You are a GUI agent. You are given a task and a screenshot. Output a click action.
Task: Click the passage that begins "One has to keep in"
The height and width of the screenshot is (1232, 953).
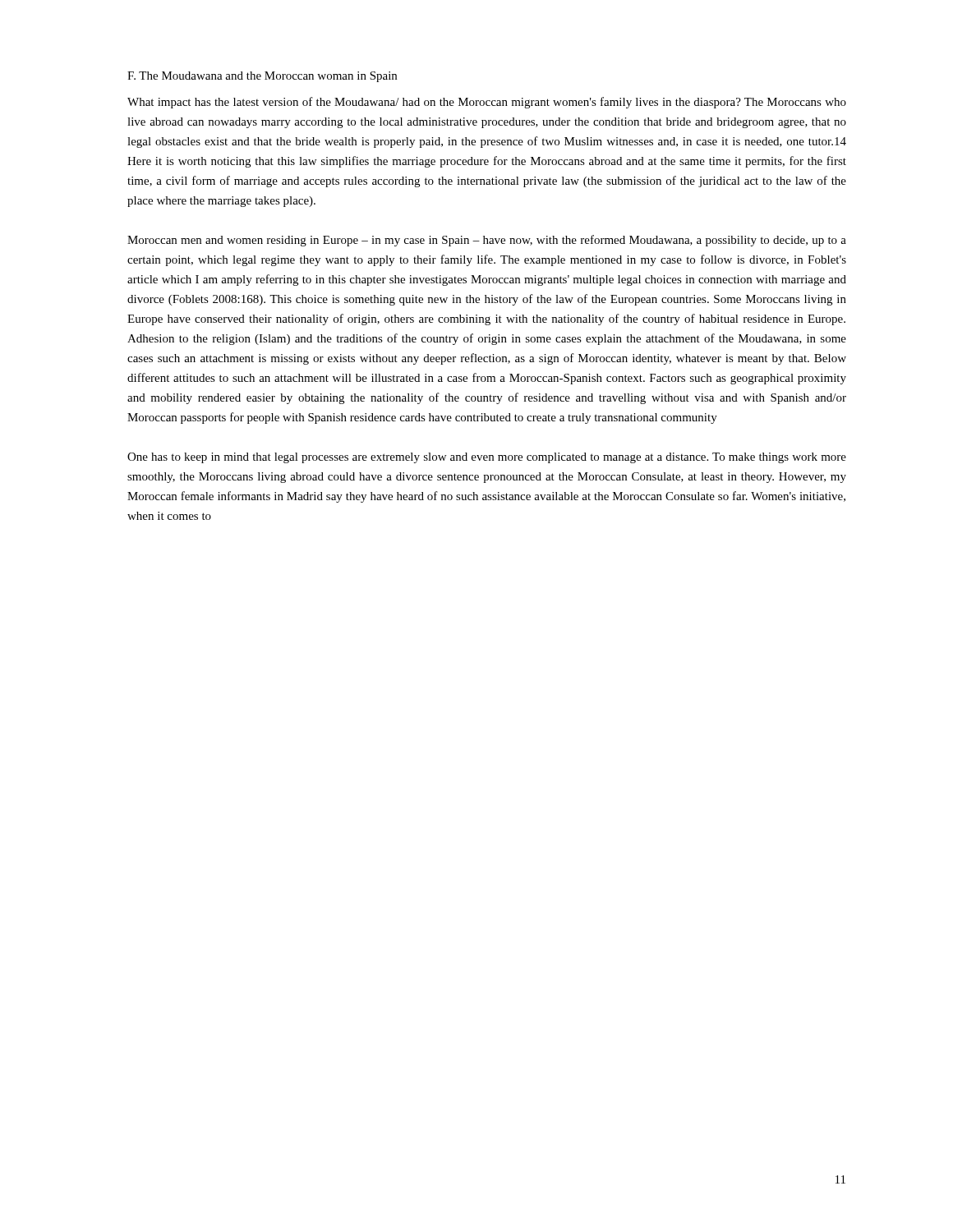[x=487, y=486]
